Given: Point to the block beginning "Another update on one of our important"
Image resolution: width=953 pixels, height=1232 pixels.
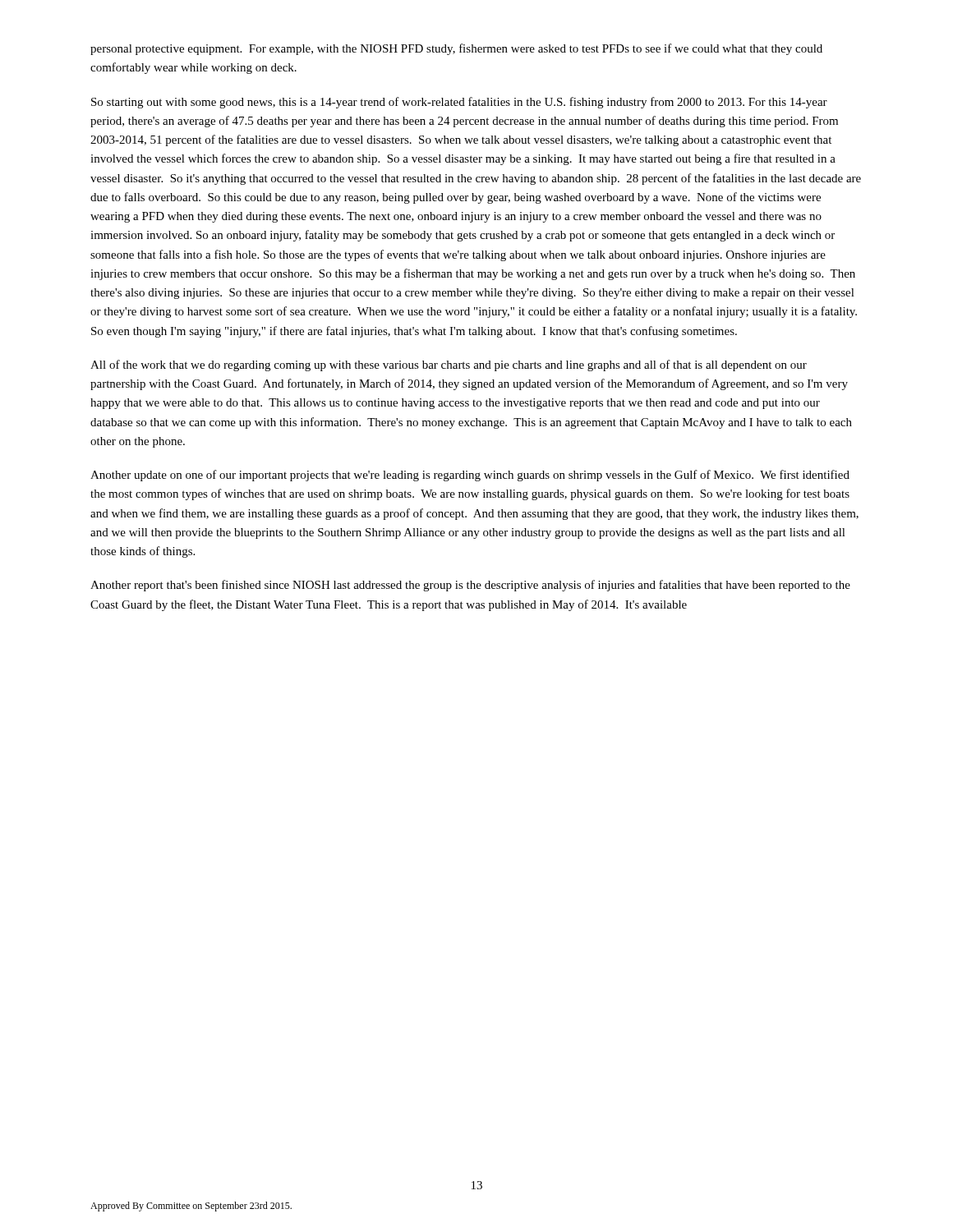Looking at the screenshot, I should tap(475, 513).
